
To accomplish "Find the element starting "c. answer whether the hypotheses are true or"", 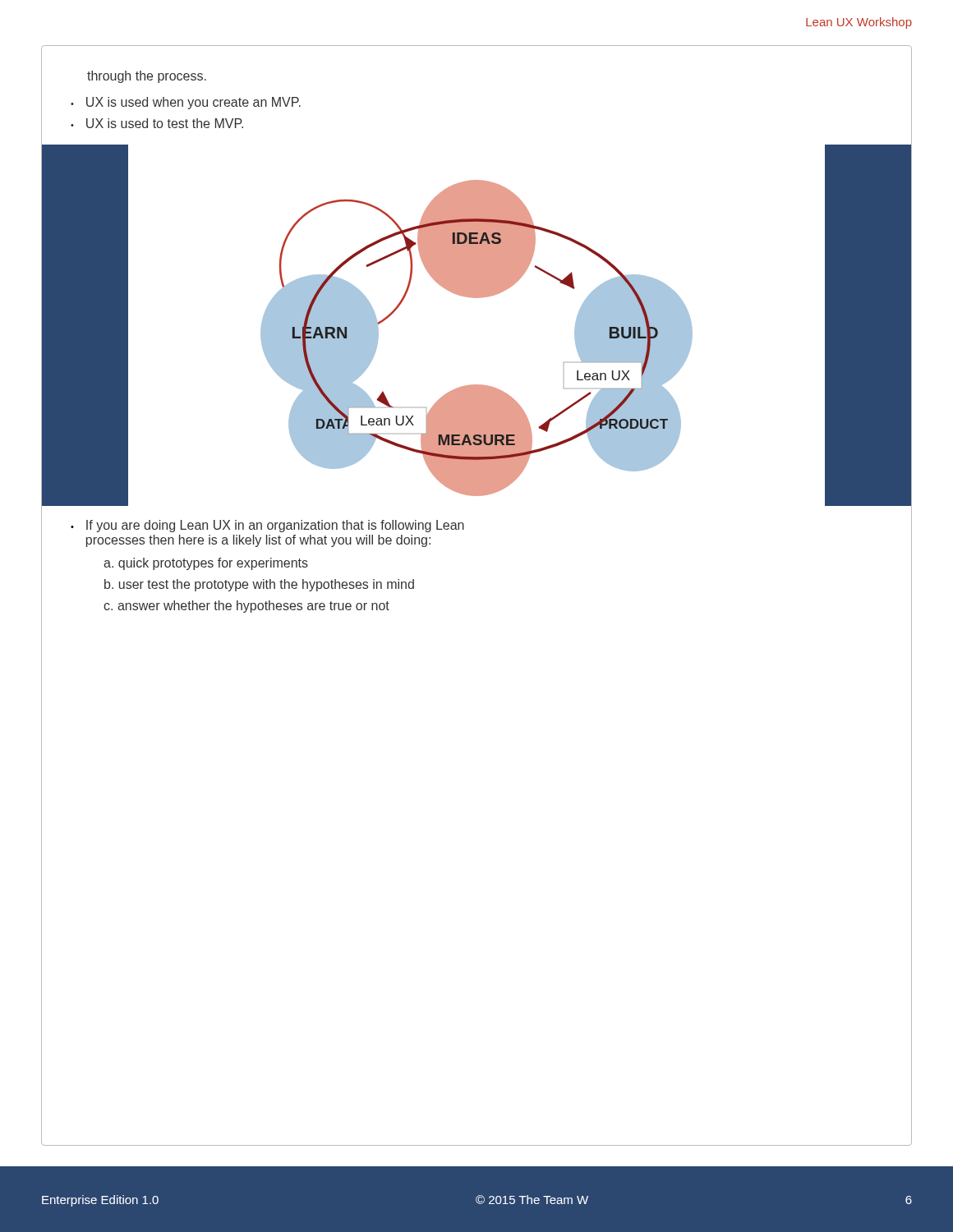I will 246,606.
